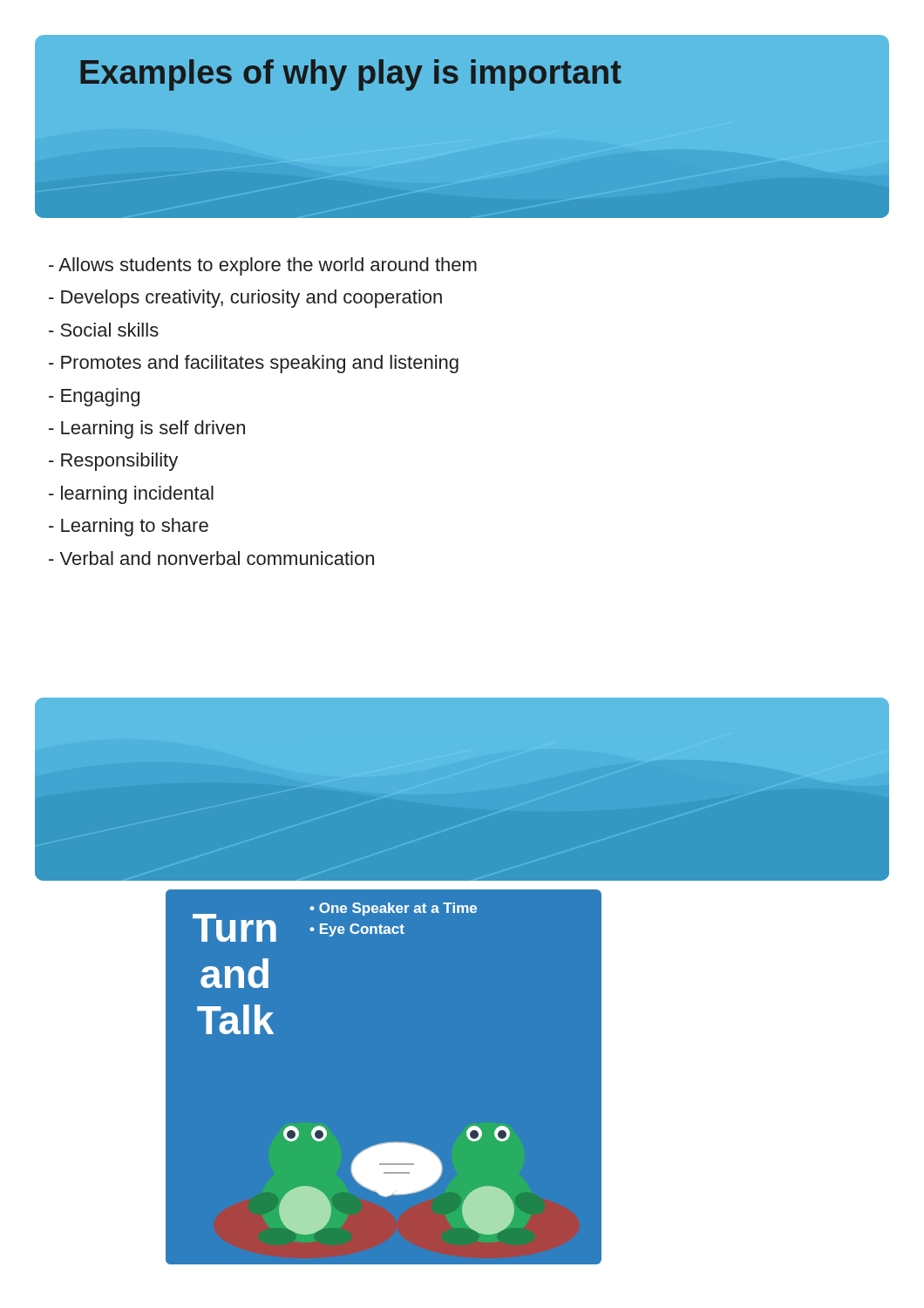Where does it say "Learning is self driven"?

147,428
